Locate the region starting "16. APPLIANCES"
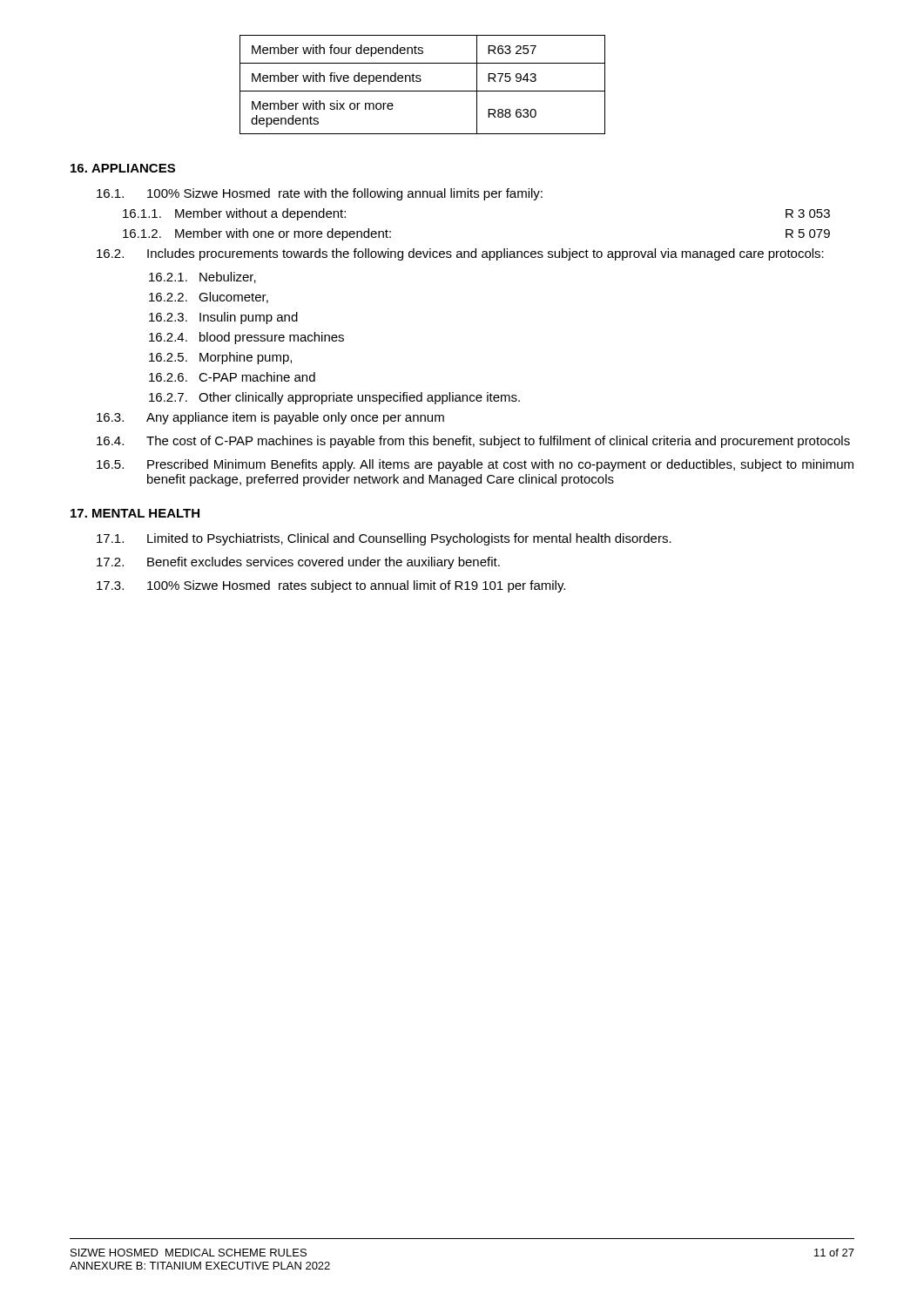Image resolution: width=924 pixels, height=1307 pixels. coord(123,168)
